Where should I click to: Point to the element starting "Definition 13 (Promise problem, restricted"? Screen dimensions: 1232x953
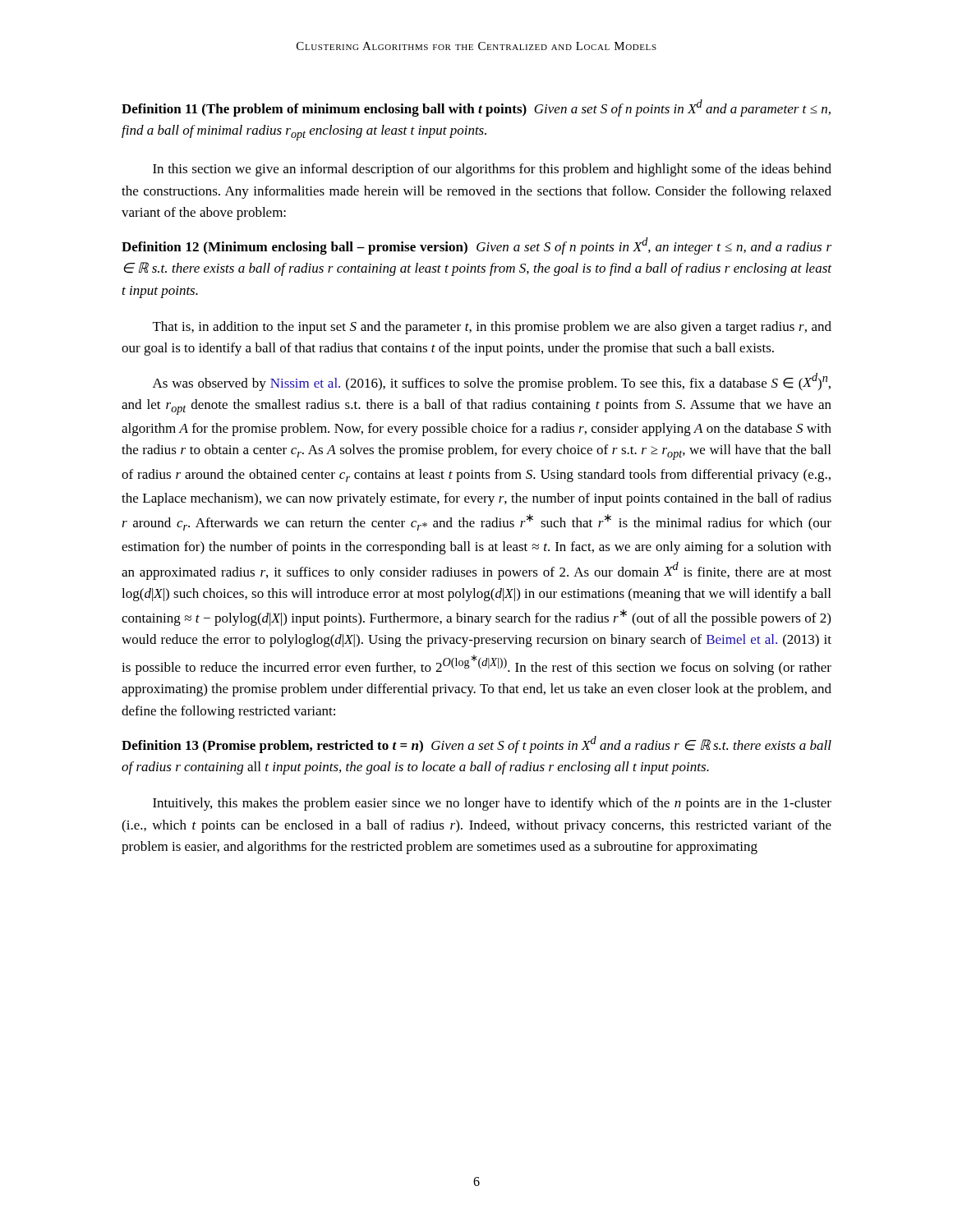(x=476, y=754)
